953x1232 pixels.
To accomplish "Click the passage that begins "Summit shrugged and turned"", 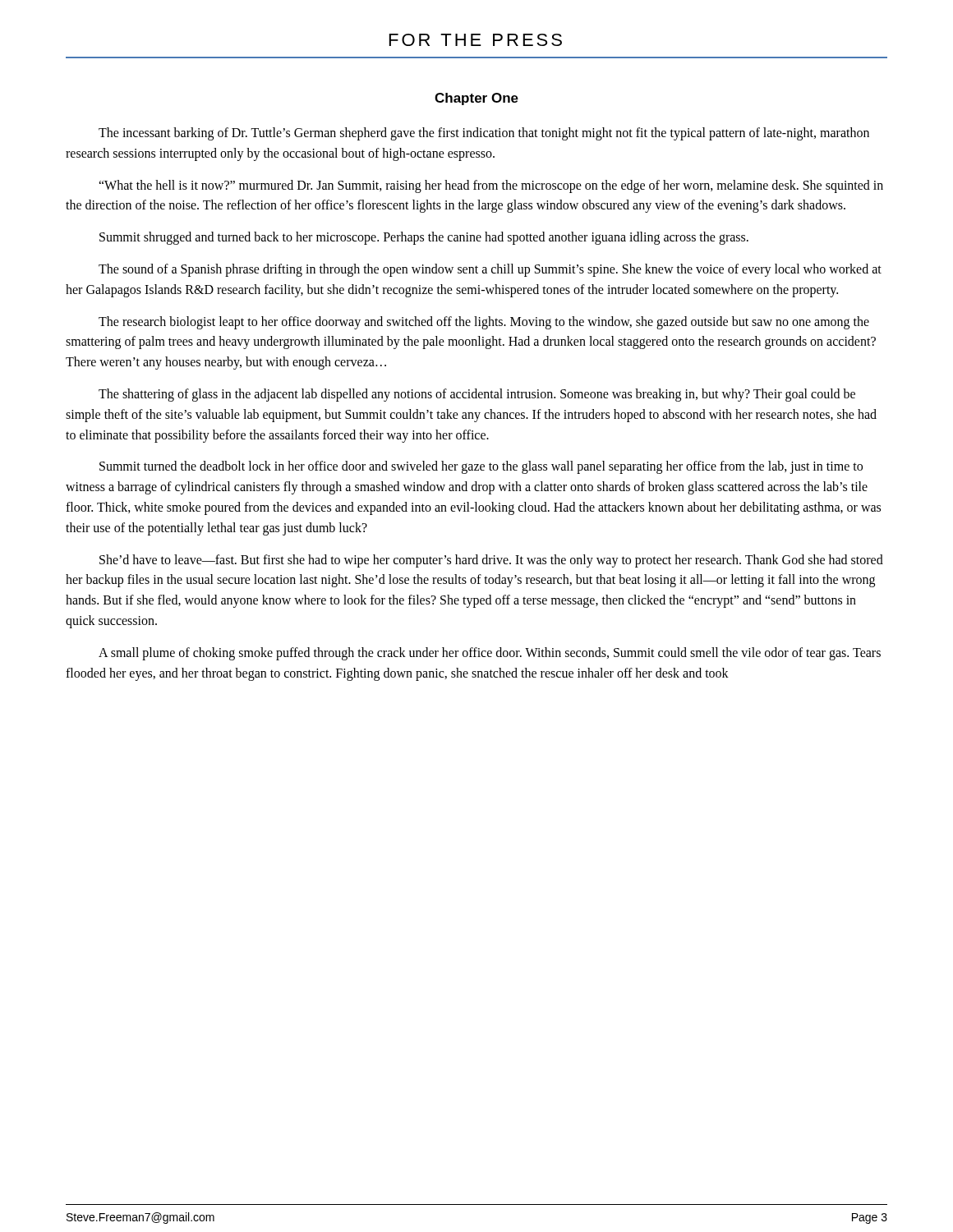I will tap(424, 237).
